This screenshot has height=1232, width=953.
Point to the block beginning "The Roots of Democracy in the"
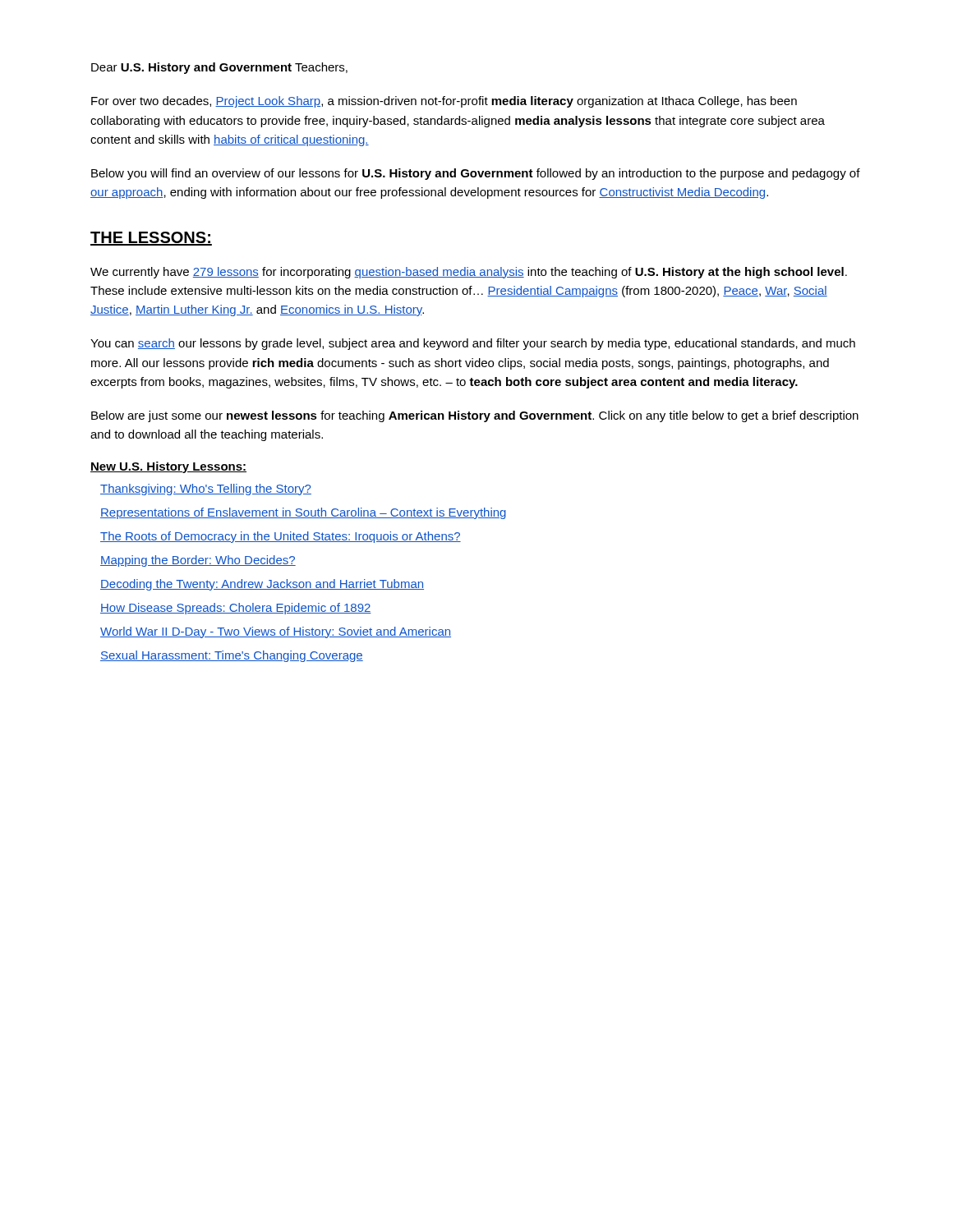pyautogui.click(x=280, y=535)
